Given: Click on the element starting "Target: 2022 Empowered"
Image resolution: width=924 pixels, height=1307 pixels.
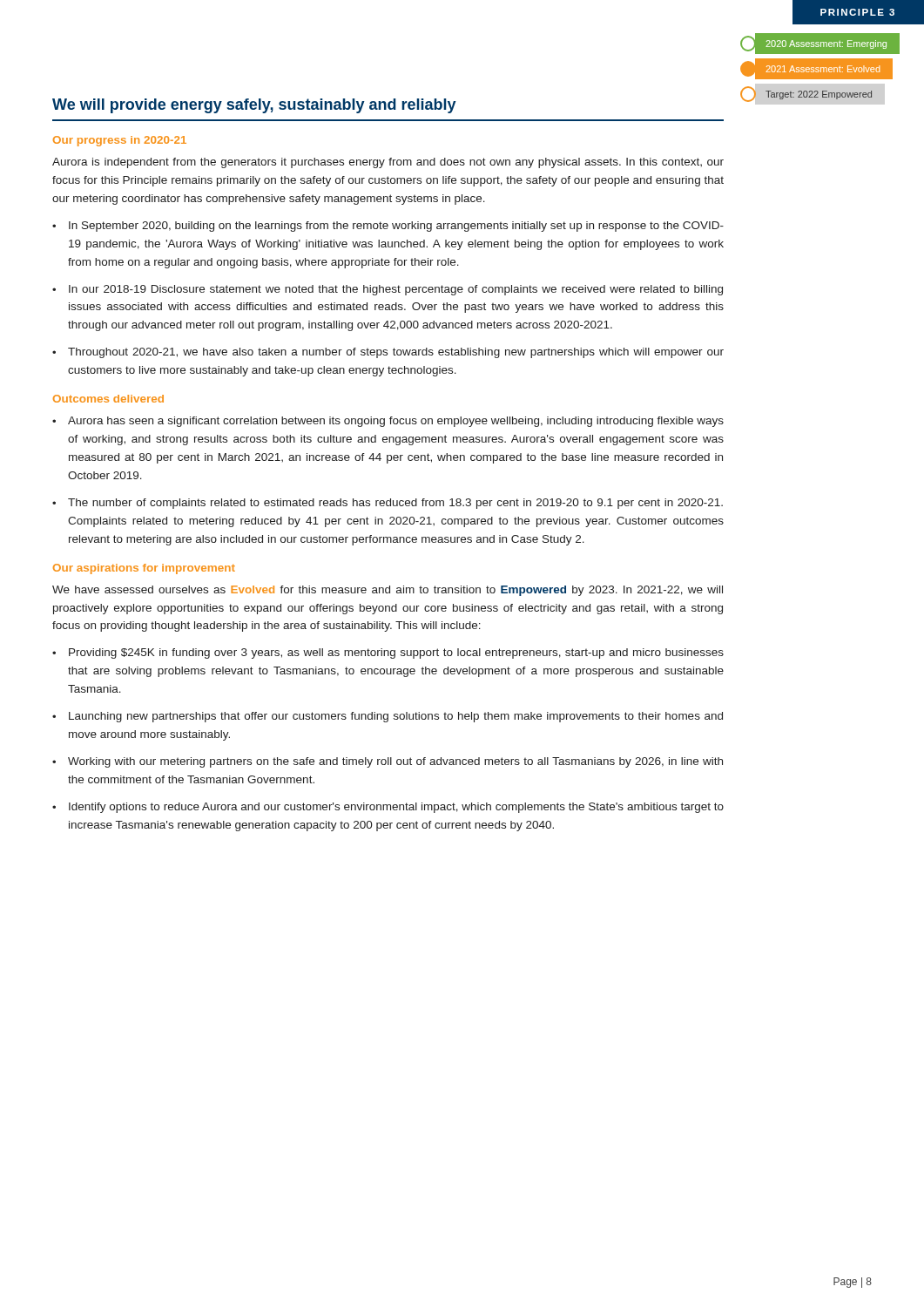Looking at the screenshot, I should [812, 94].
